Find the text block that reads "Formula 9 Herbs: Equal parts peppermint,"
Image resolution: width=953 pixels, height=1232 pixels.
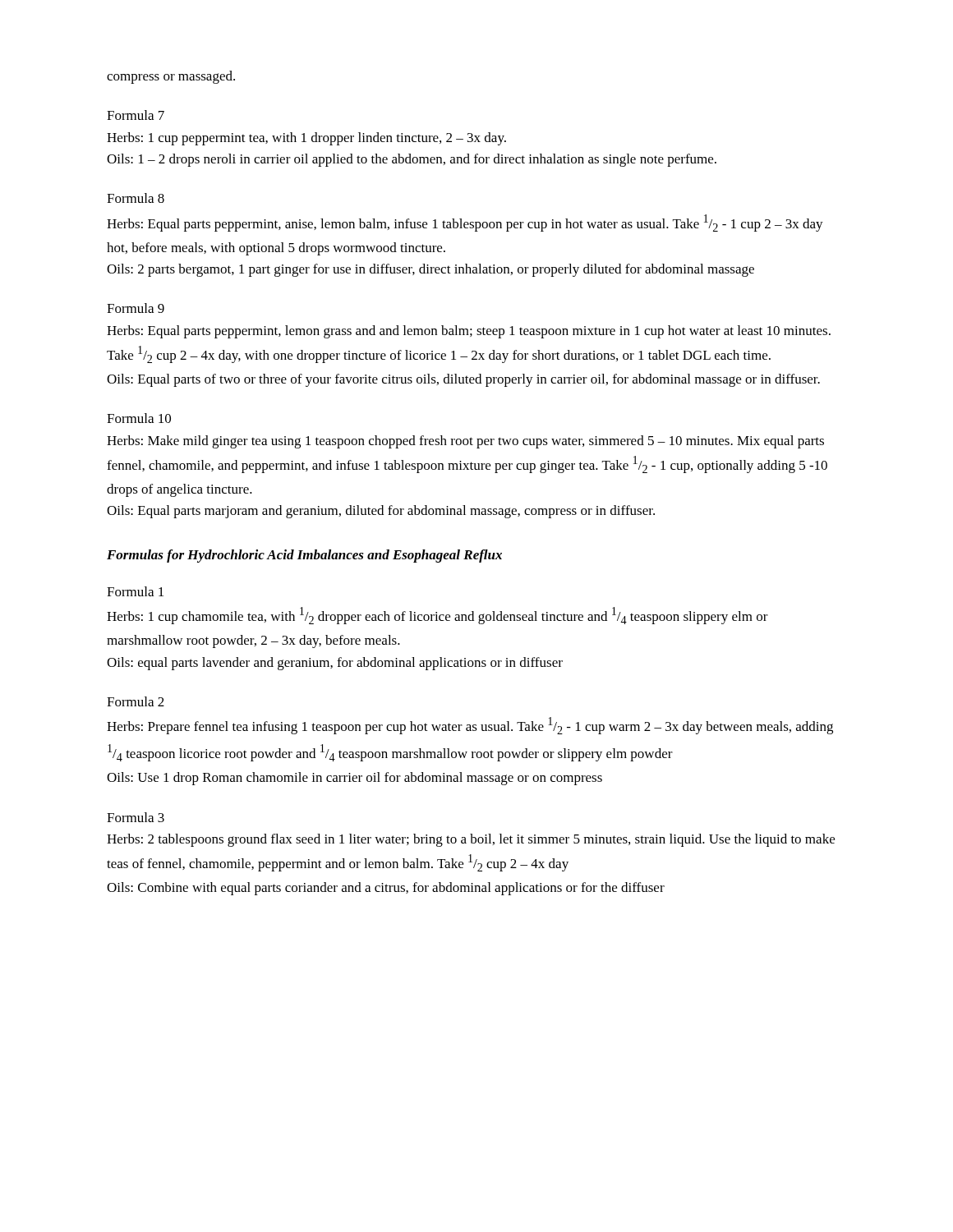pyautogui.click(x=476, y=345)
